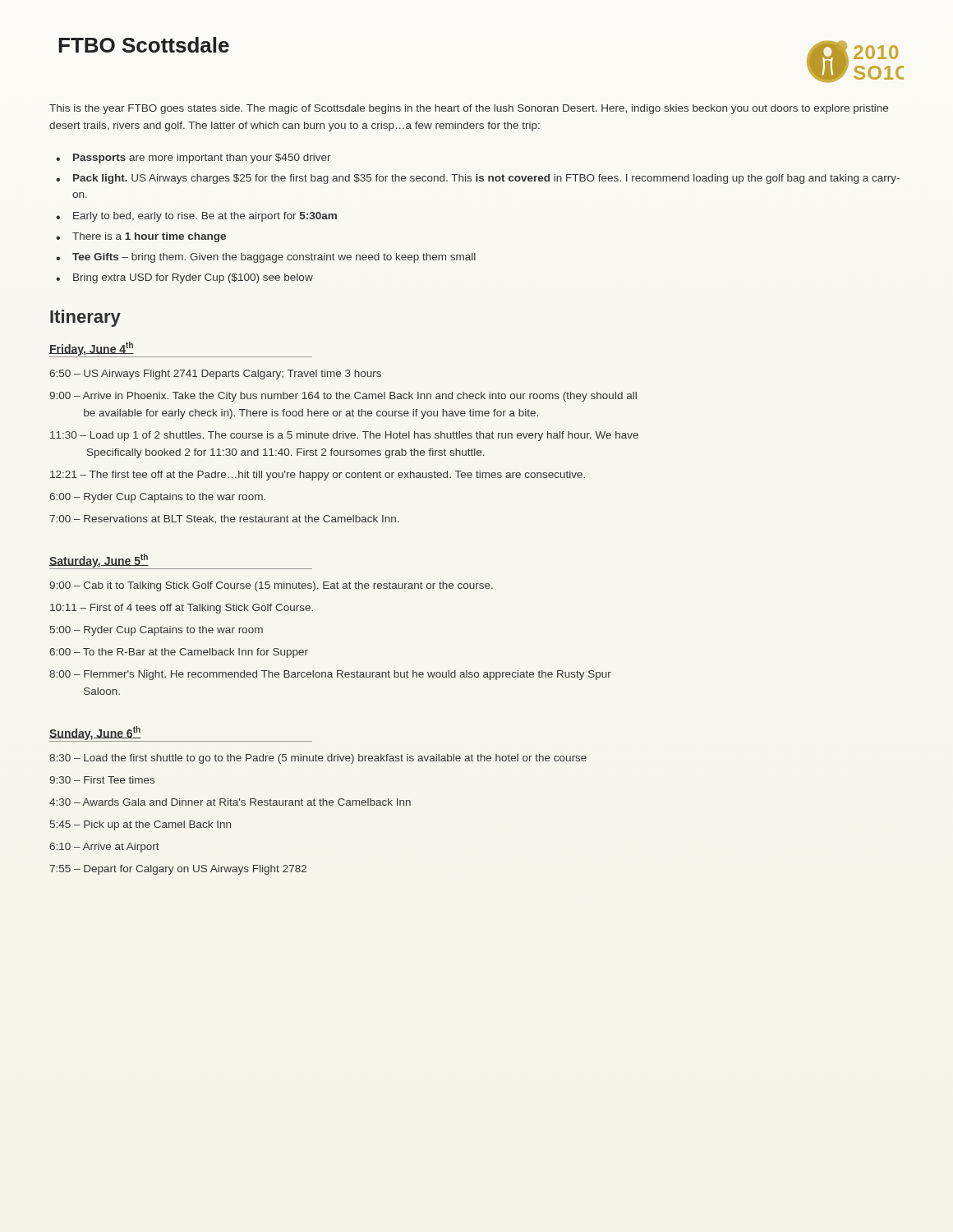Navigate to the text starting "Bring extra USD for Ryder Cup"
The width and height of the screenshot is (953, 1232).
pyautogui.click(x=193, y=277)
